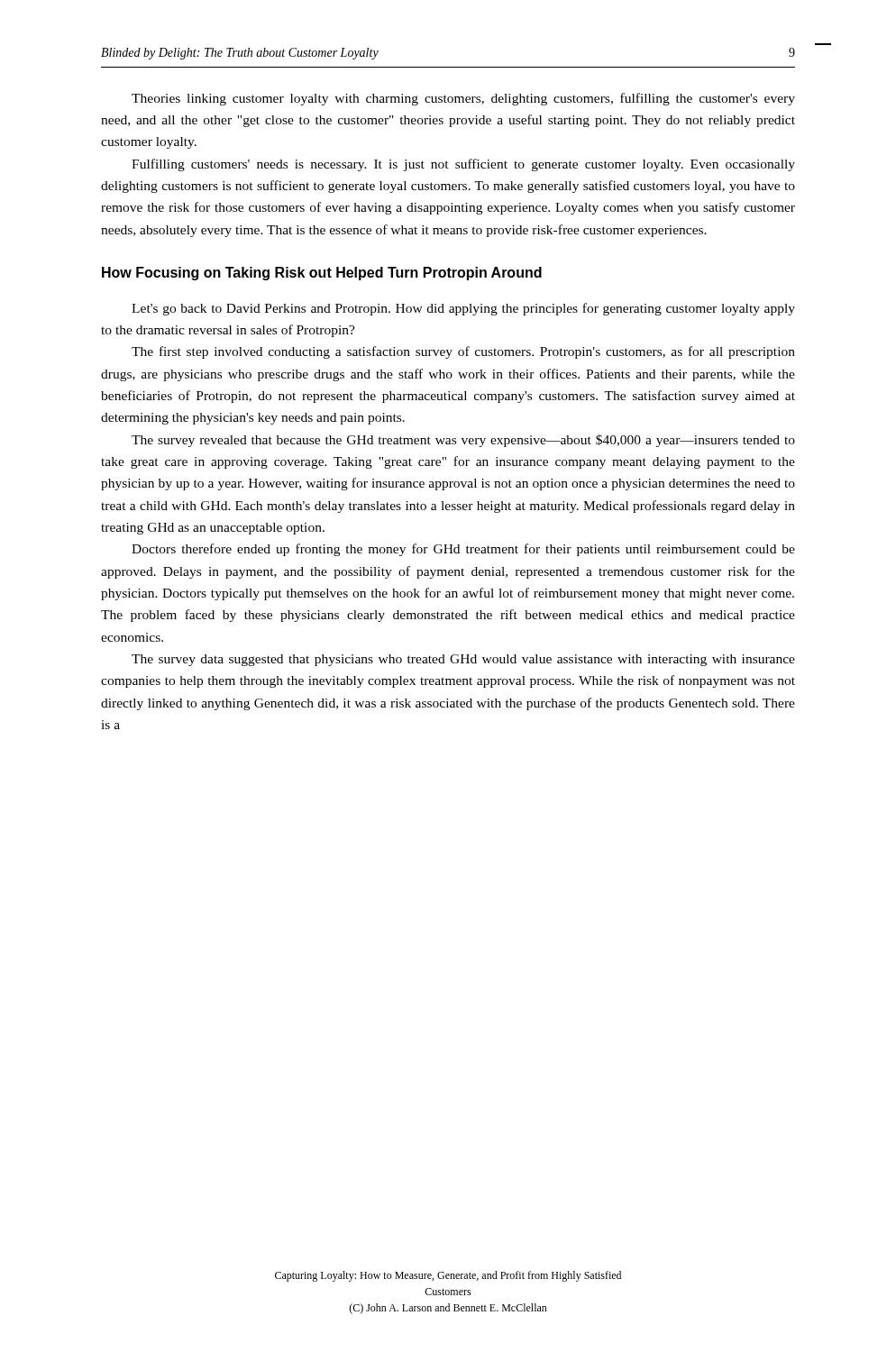Find the block on this page that starts "Let's go back to David Perkins and Protropin."
The width and height of the screenshot is (896, 1352).
click(448, 319)
